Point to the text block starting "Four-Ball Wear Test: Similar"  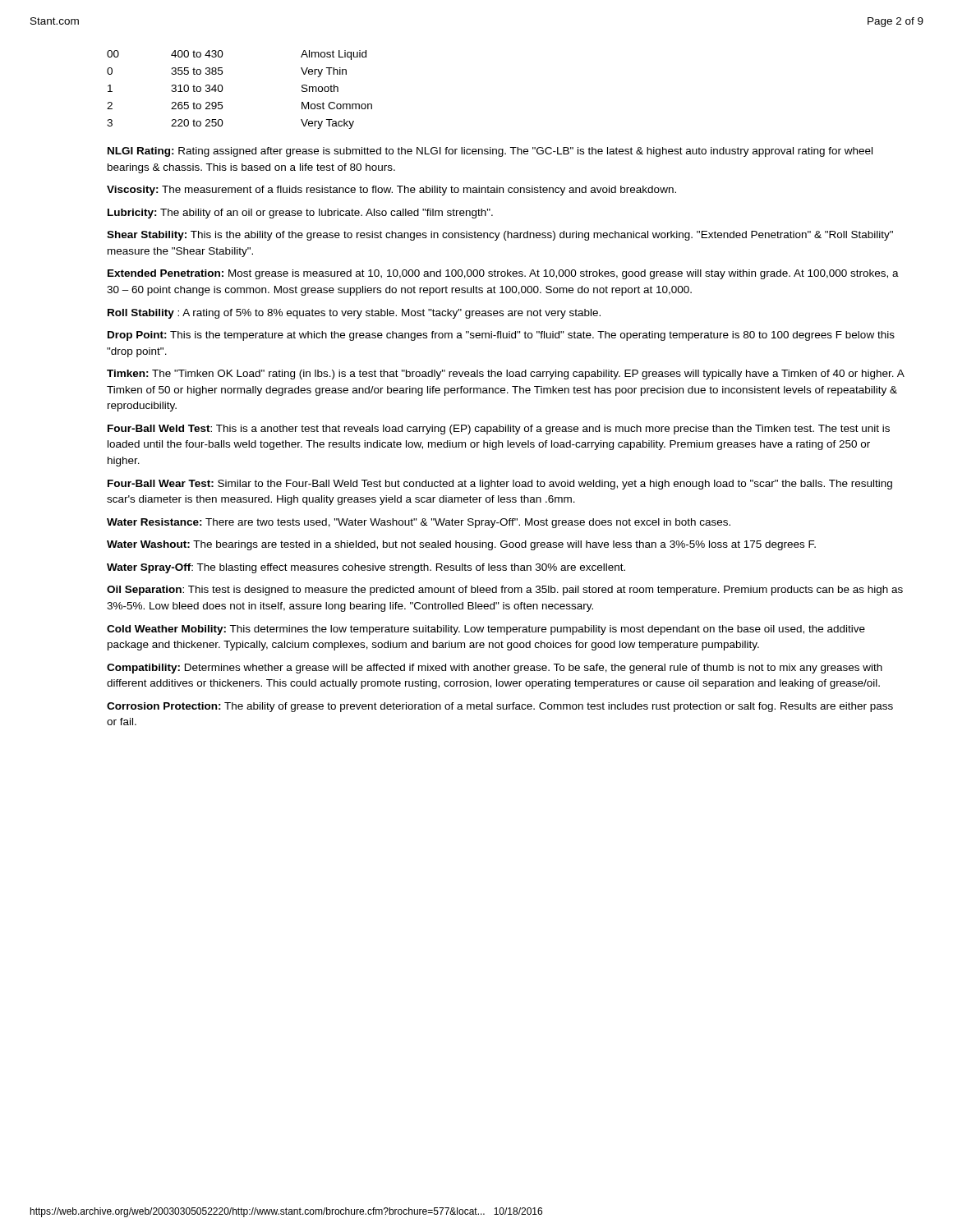[500, 491]
